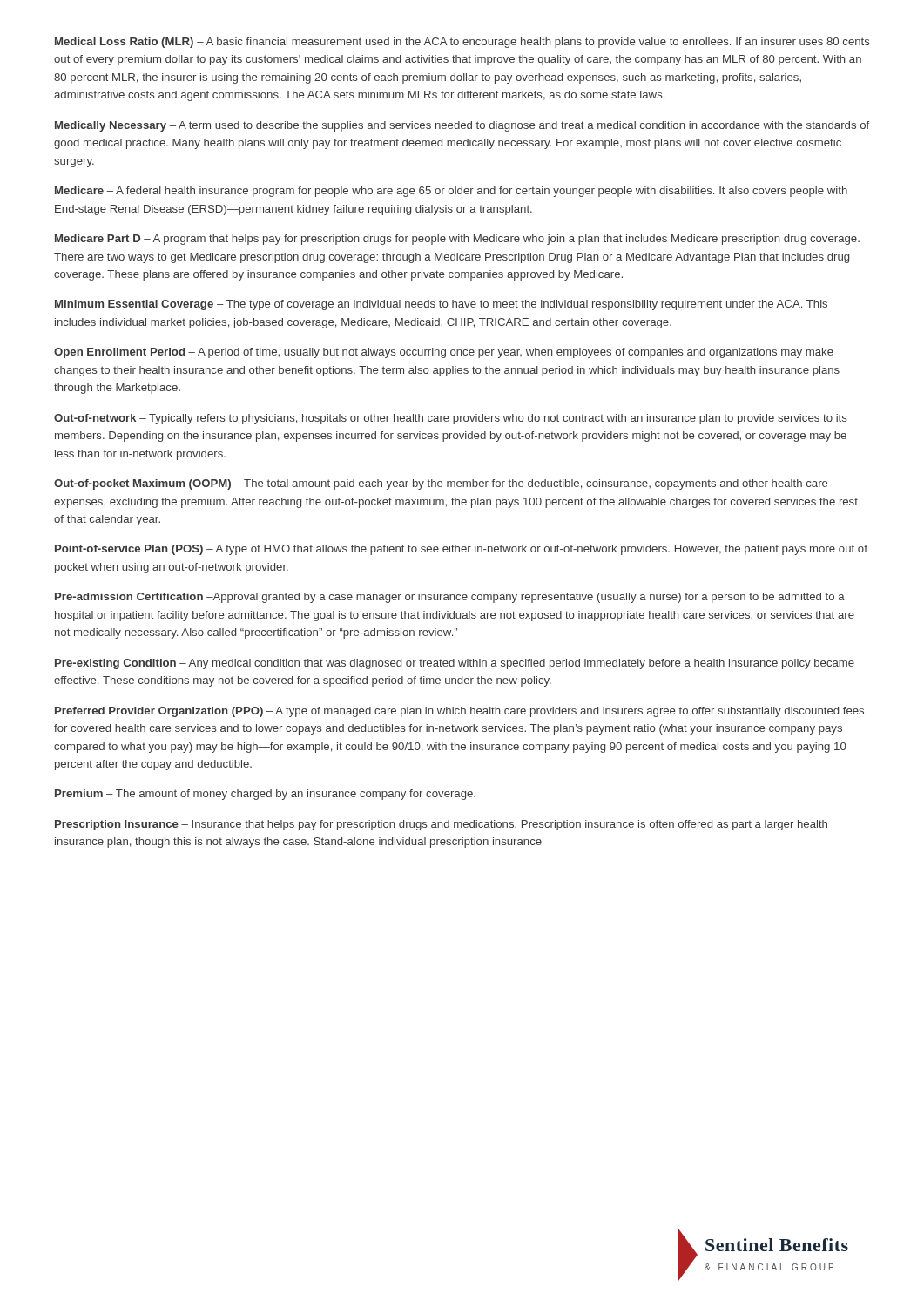Locate the block starting "Medically Necessary – A term used"
Image resolution: width=924 pixels, height=1307 pixels.
(x=462, y=143)
